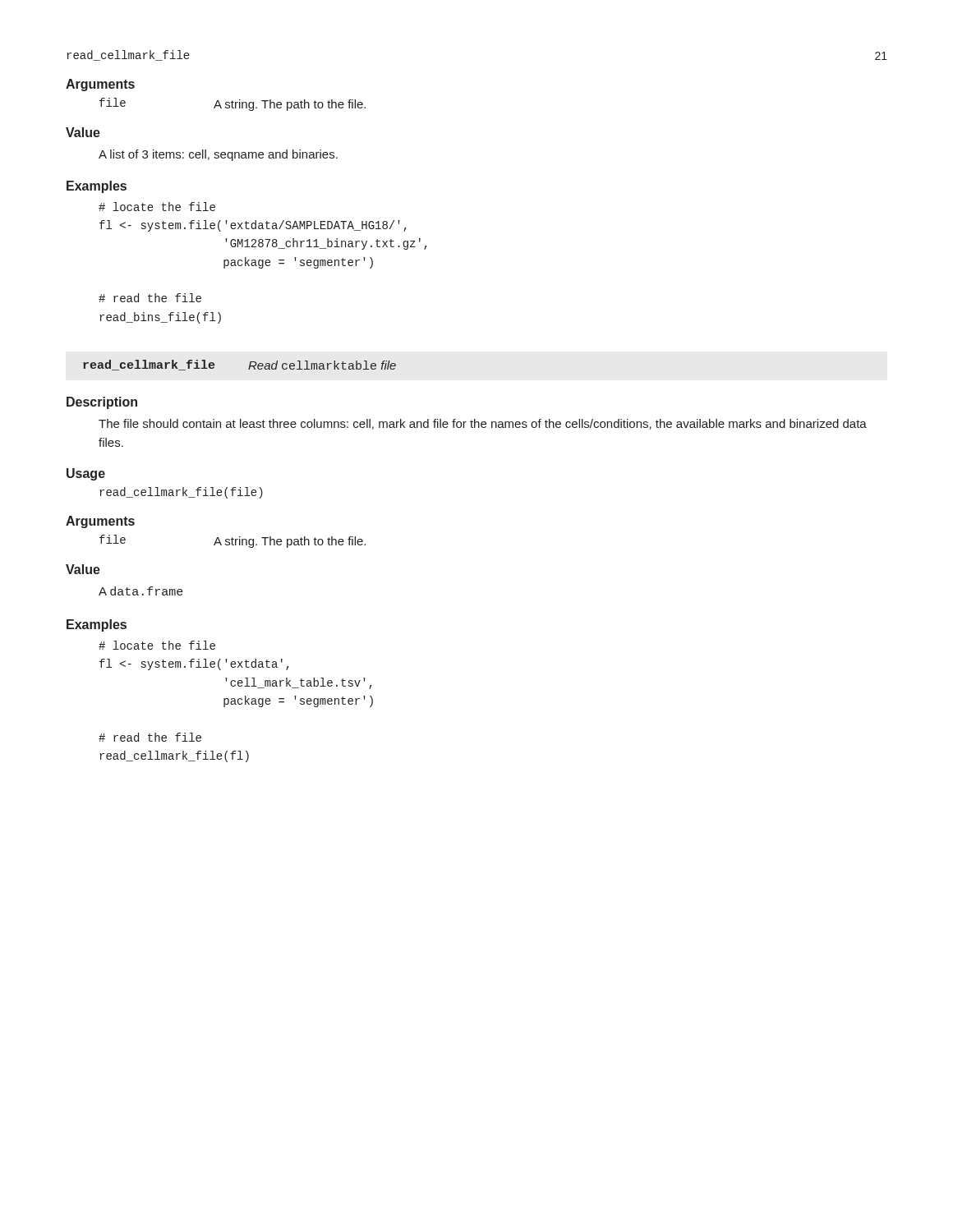Click on the section header that says "read_cellmark_file Read cellmarktable"
The image size is (953, 1232).
point(149,365)
